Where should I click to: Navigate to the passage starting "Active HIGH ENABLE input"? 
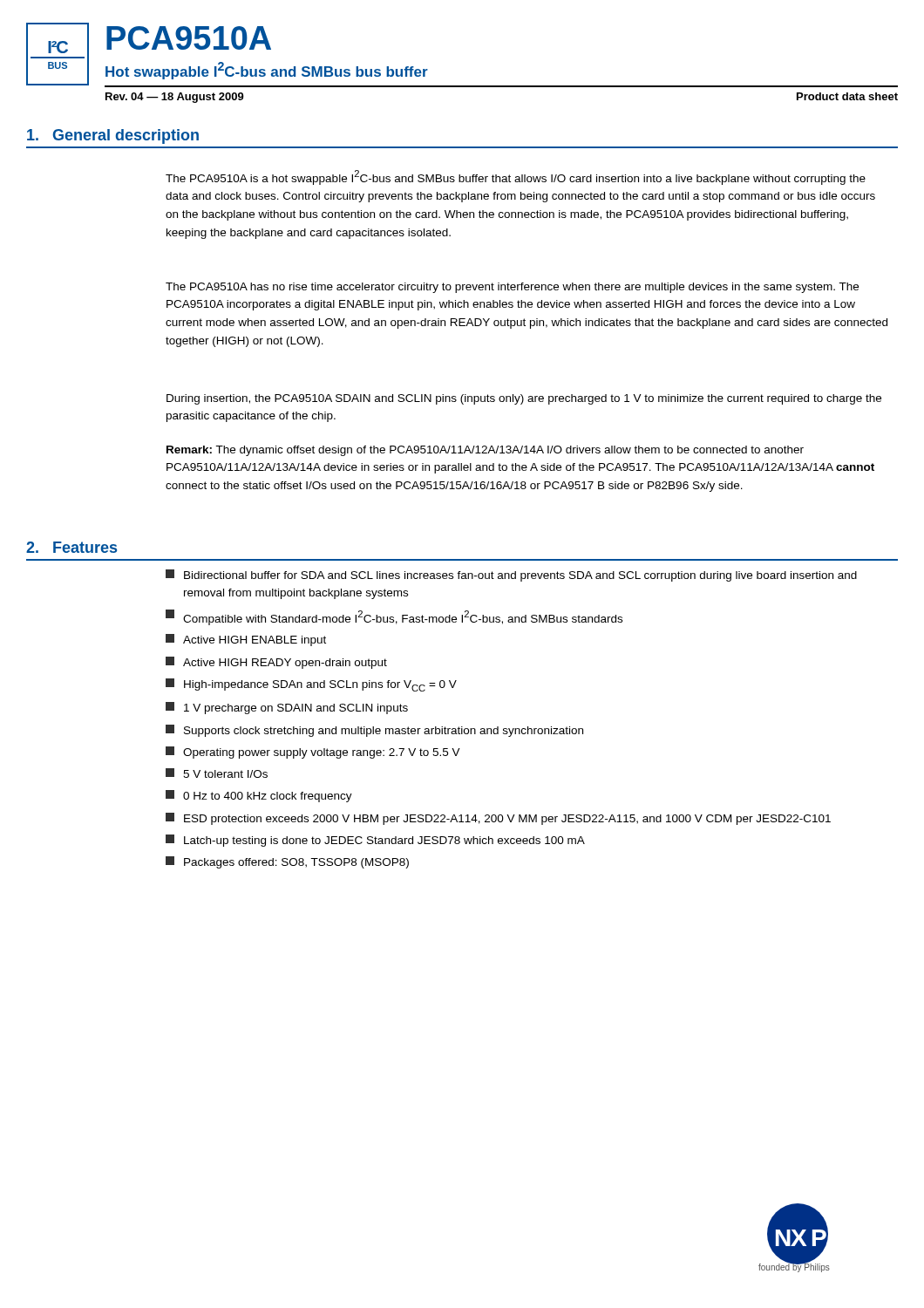(246, 640)
